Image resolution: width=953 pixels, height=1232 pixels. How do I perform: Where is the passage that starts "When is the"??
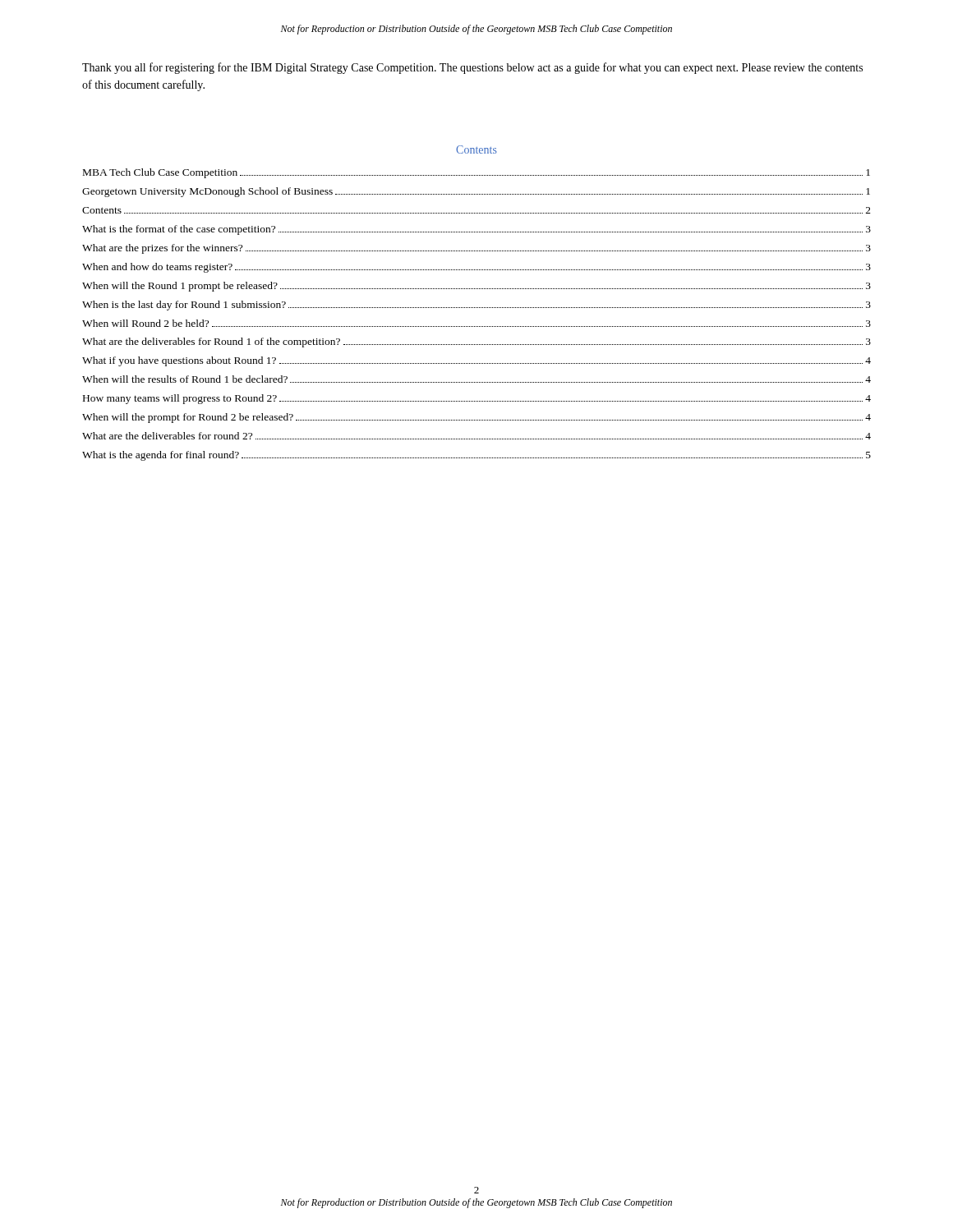[x=476, y=305]
